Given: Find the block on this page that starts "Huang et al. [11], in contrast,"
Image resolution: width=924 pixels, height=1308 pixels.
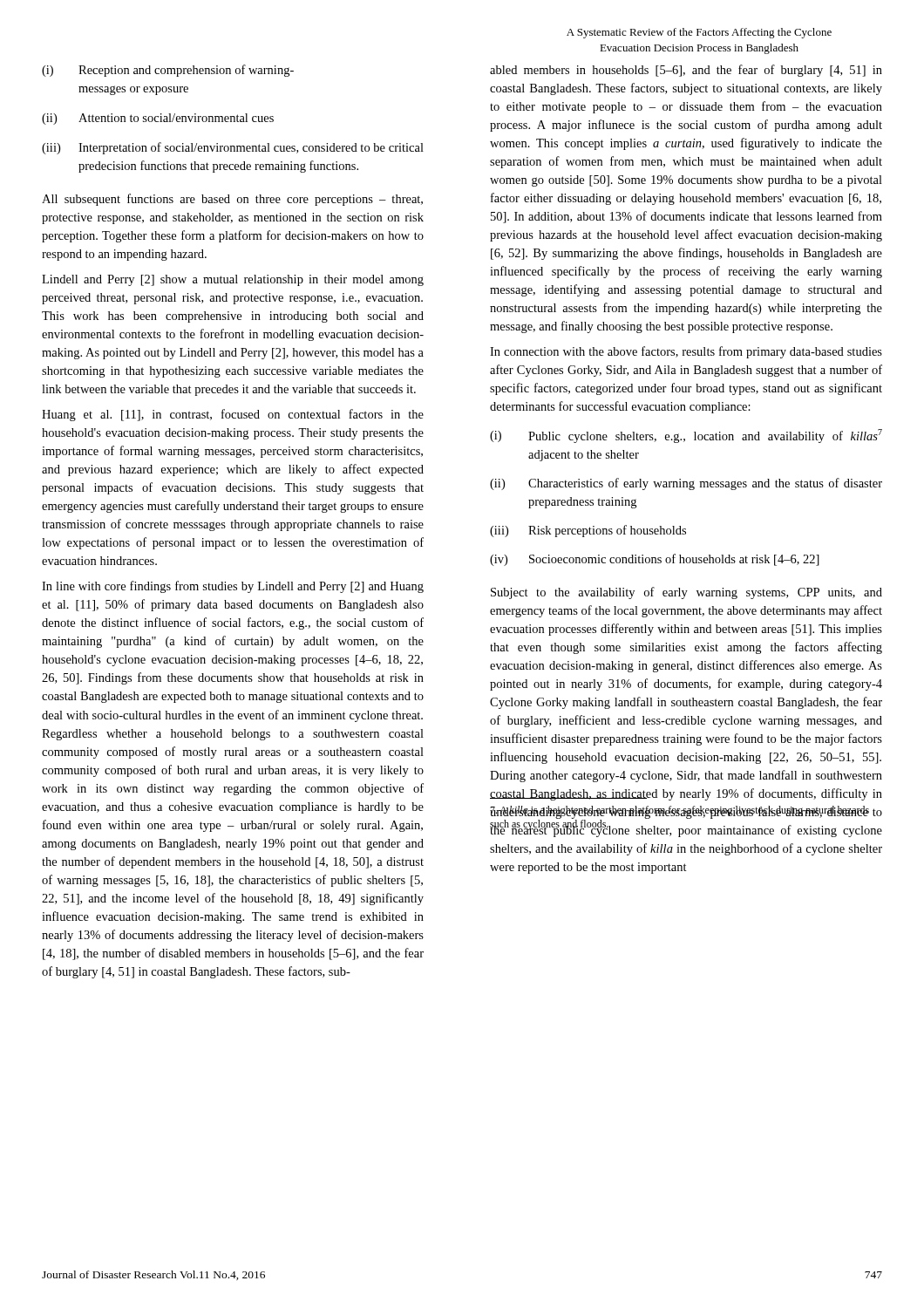Looking at the screenshot, I should pos(233,488).
